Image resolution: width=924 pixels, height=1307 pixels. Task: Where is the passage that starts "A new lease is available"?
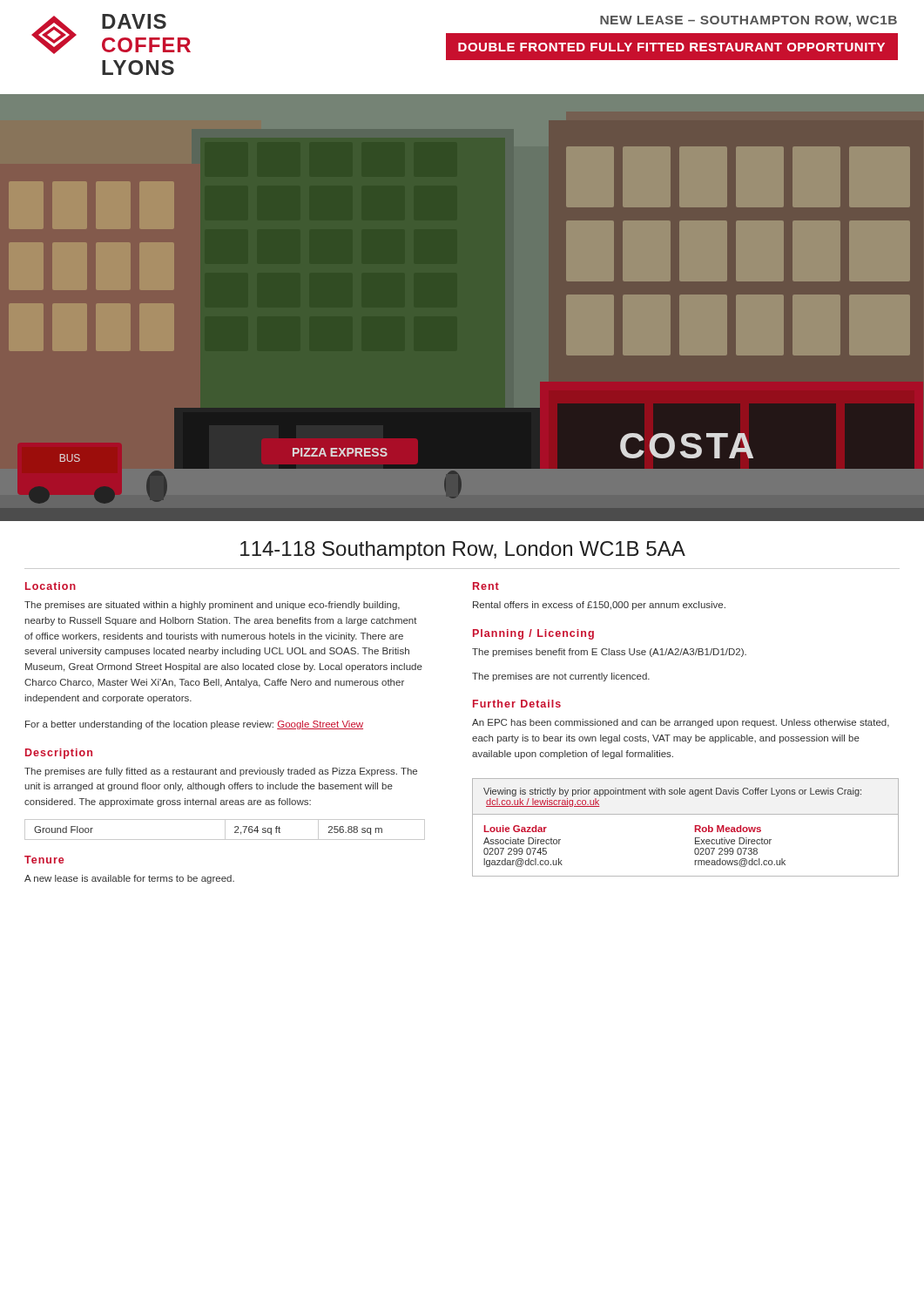click(x=130, y=878)
